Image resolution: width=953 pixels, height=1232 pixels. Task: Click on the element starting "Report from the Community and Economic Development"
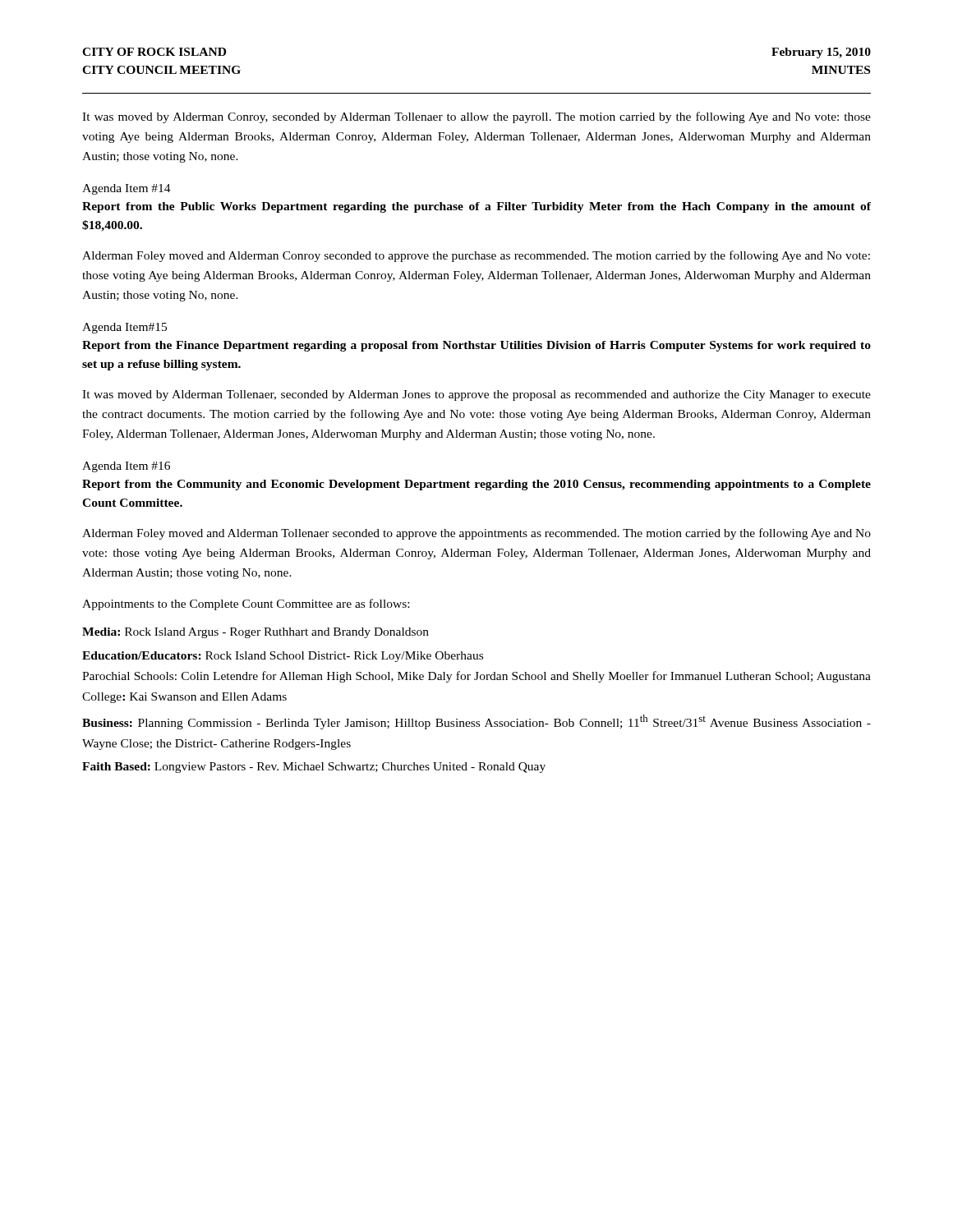pyautogui.click(x=476, y=493)
